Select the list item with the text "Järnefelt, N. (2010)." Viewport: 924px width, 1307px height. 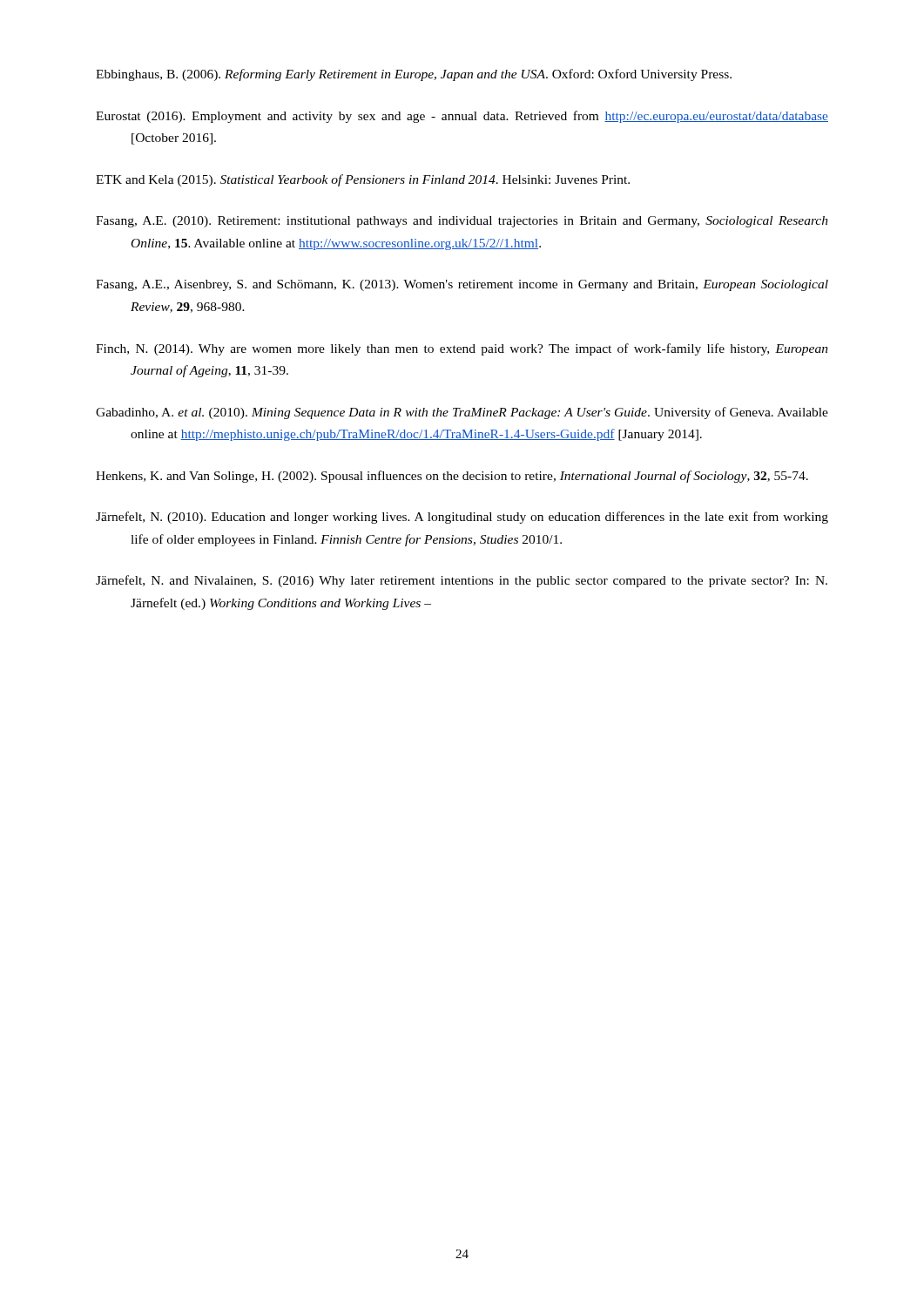462,528
